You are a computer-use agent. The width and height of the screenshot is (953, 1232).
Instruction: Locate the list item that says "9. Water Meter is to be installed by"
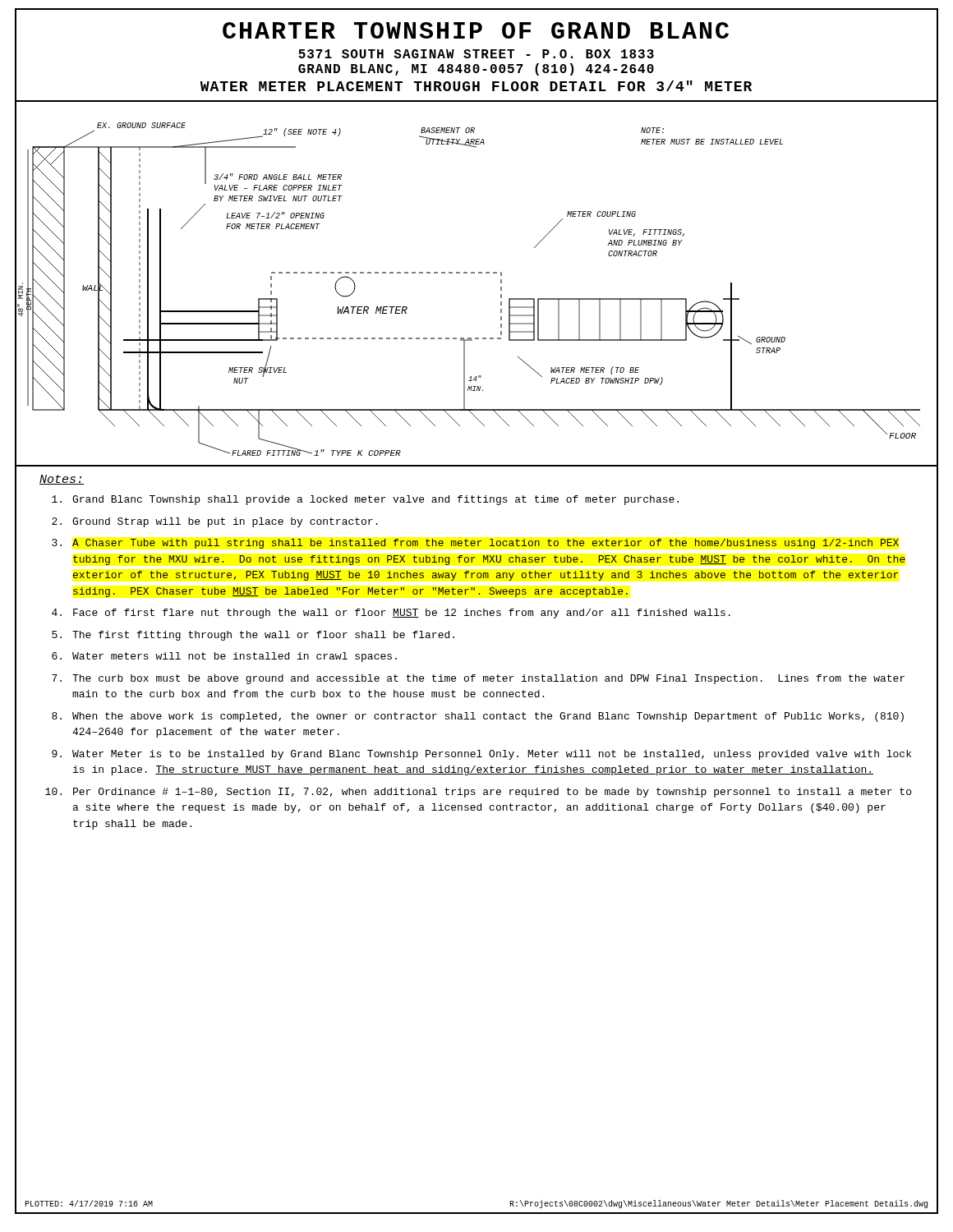[x=476, y=762]
